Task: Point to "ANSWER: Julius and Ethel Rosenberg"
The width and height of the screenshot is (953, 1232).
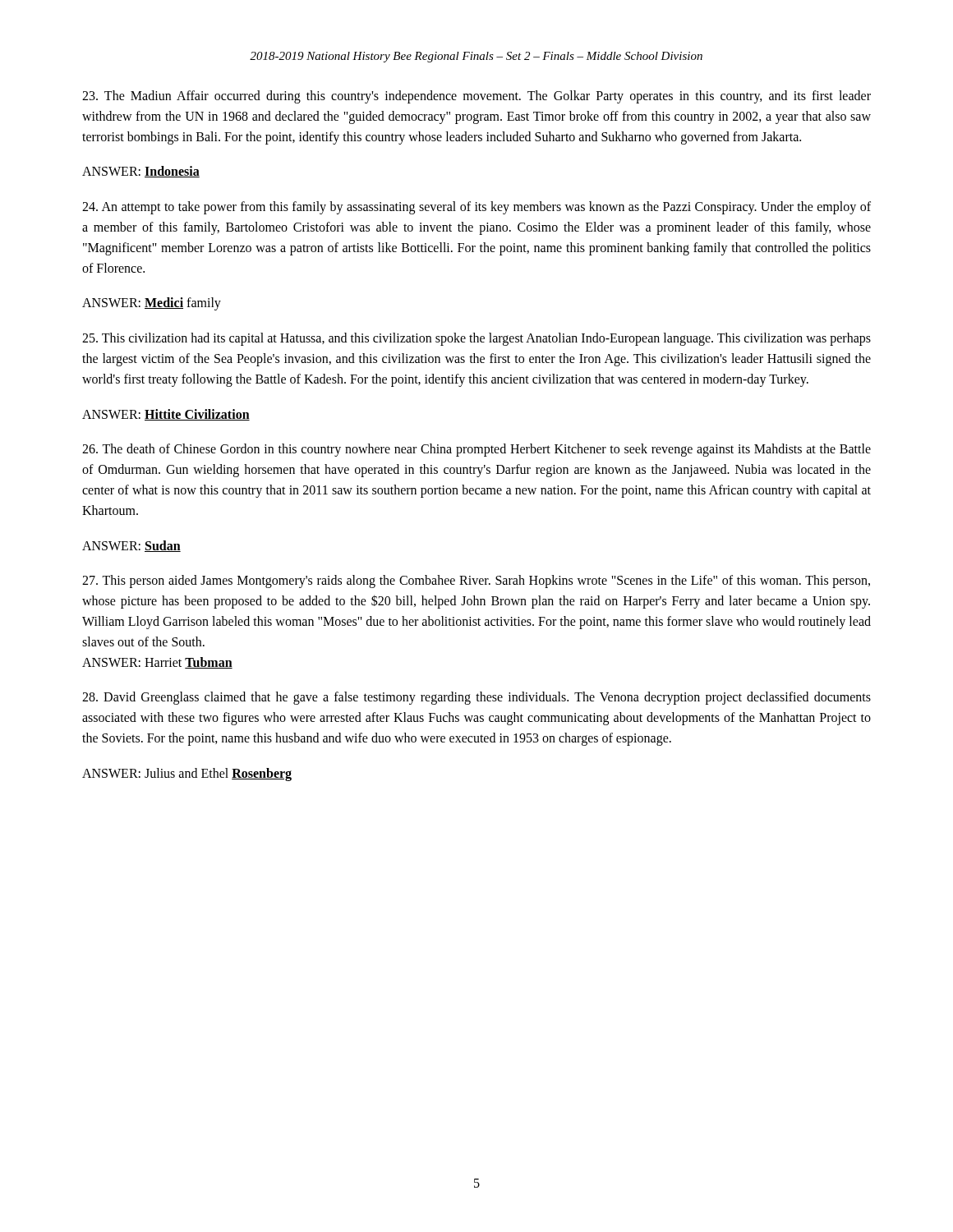Action: pyautogui.click(x=187, y=773)
